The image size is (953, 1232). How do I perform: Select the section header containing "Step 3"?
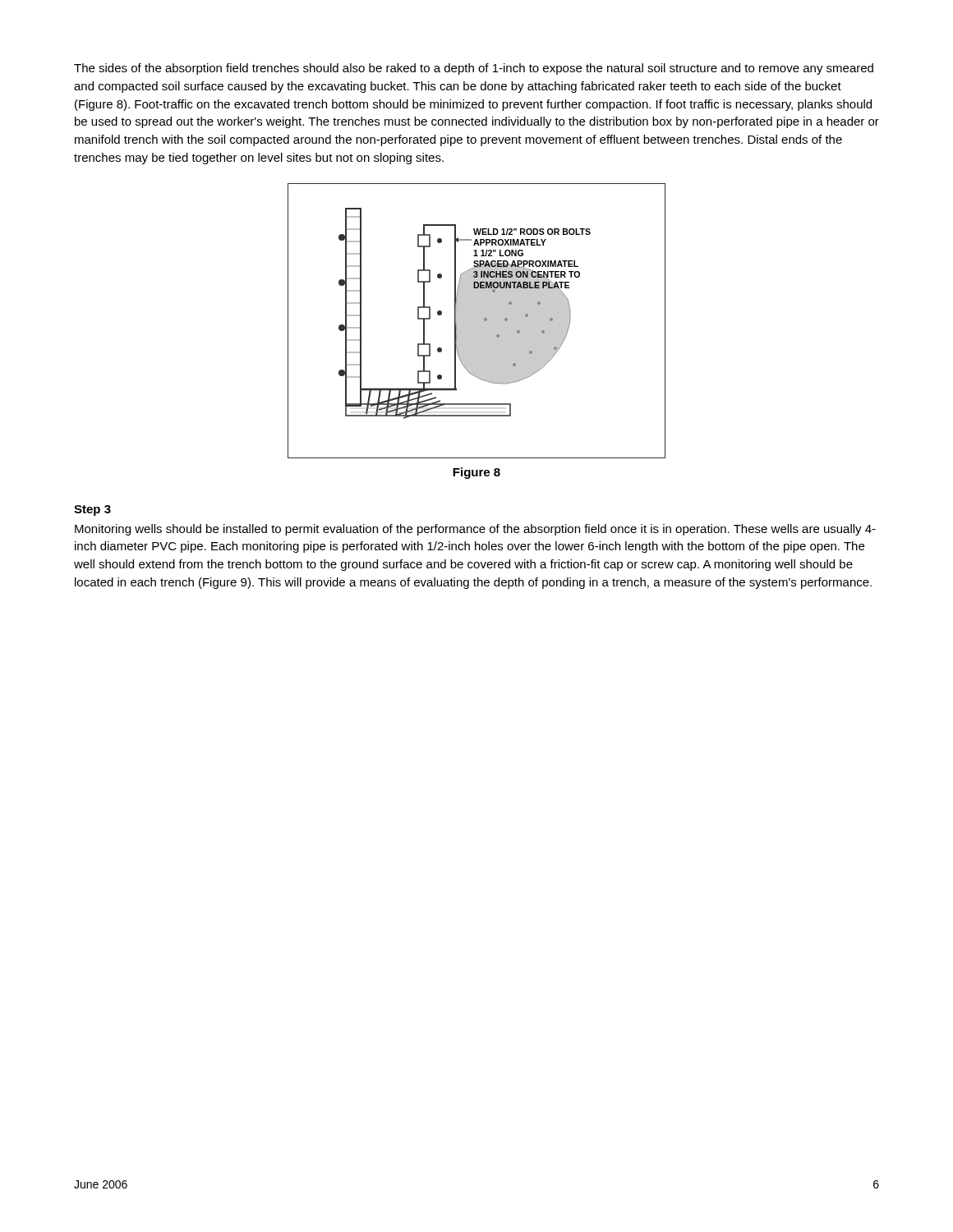point(92,510)
